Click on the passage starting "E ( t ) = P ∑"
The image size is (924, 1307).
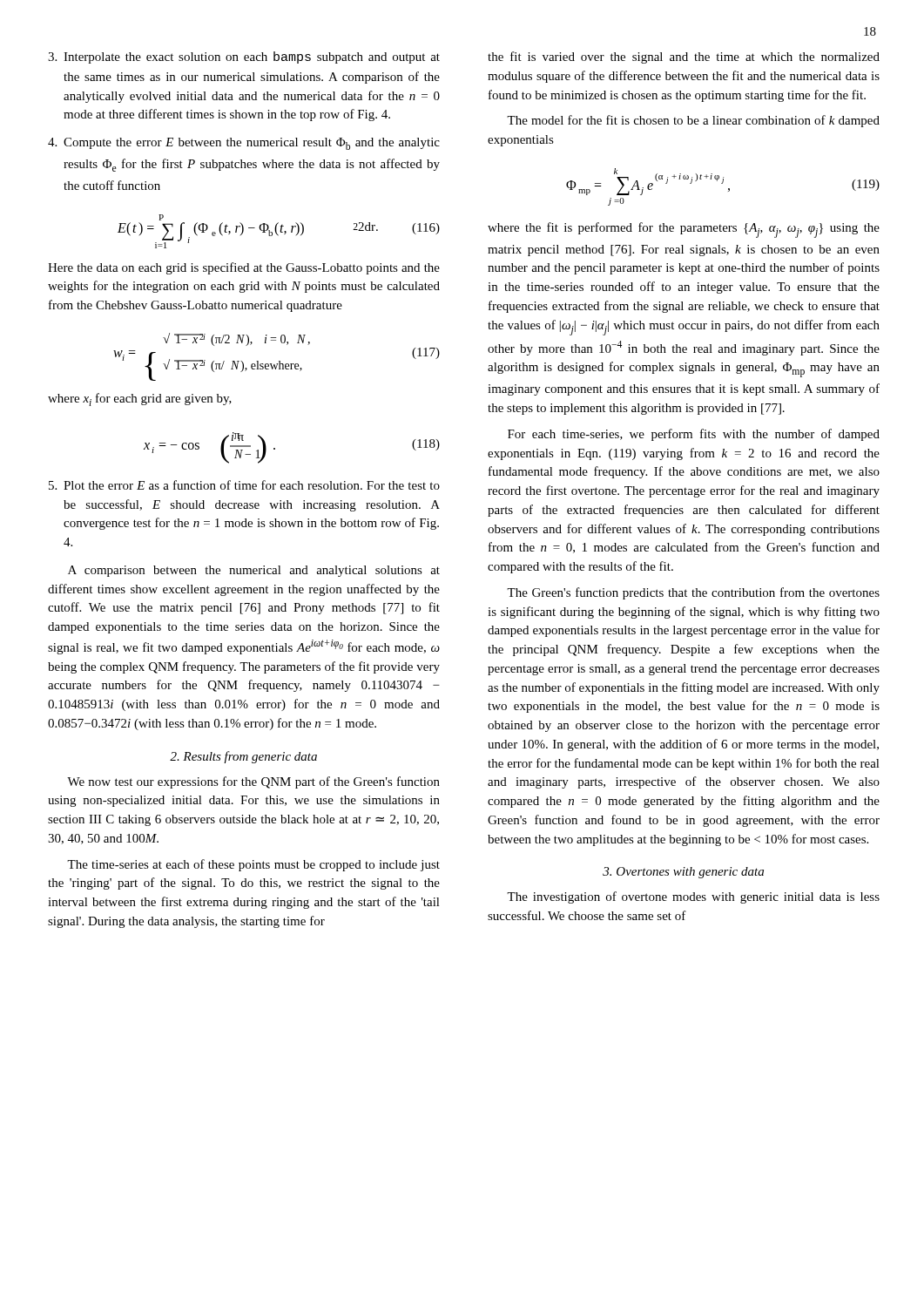tap(274, 227)
